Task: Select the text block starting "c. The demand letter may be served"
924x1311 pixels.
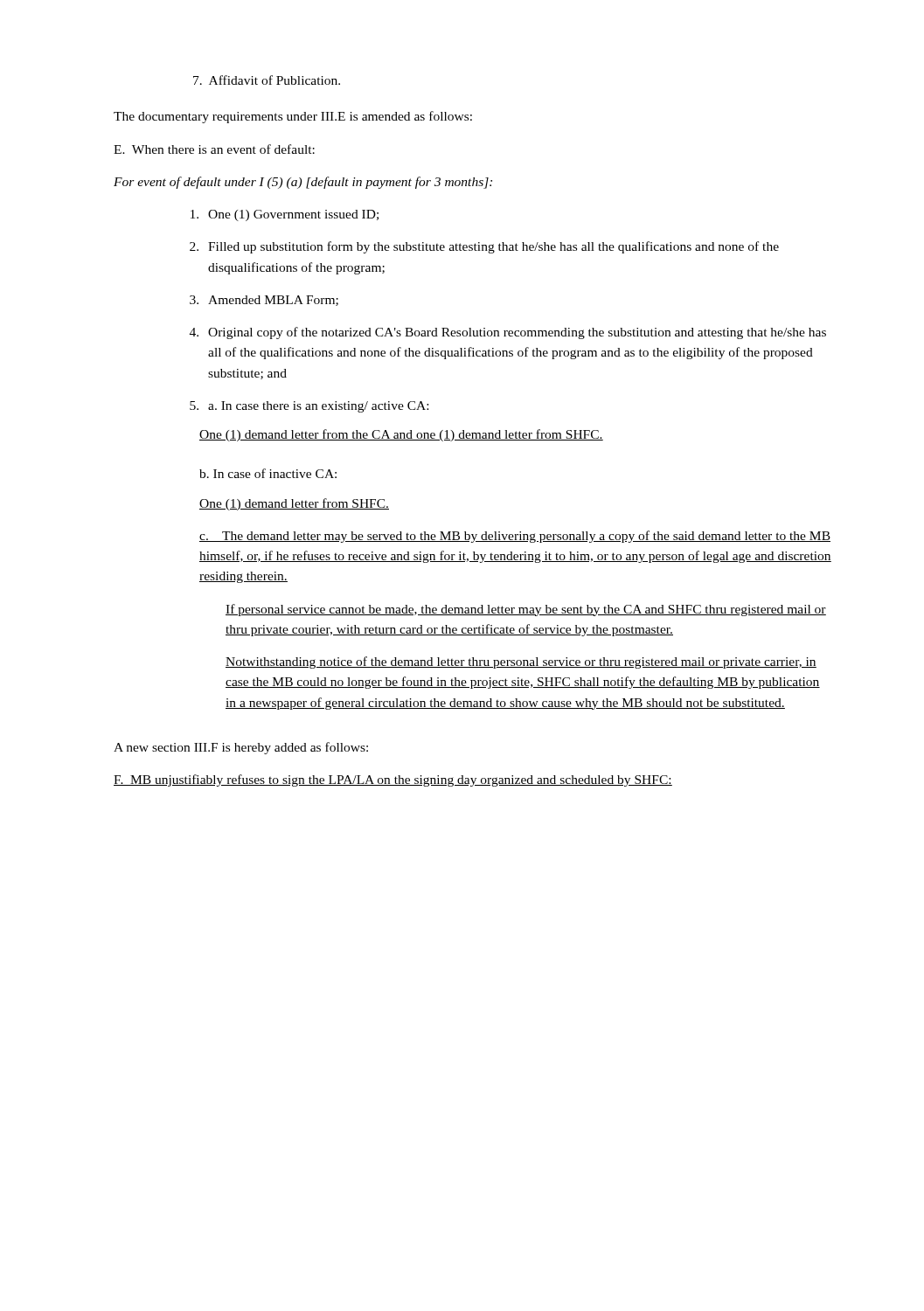Action: tap(515, 555)
